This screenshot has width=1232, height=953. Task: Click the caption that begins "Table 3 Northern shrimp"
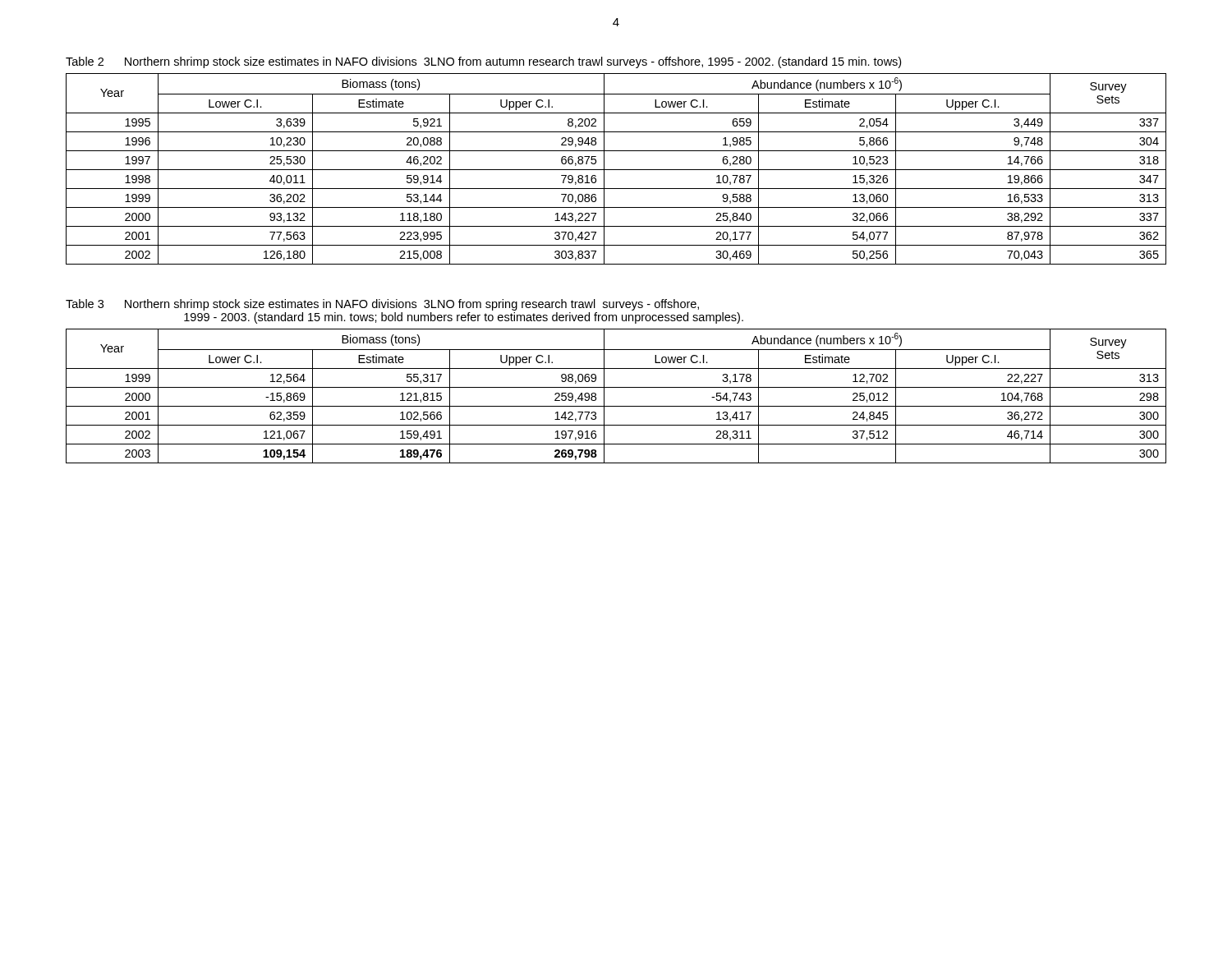pos(405,310)
